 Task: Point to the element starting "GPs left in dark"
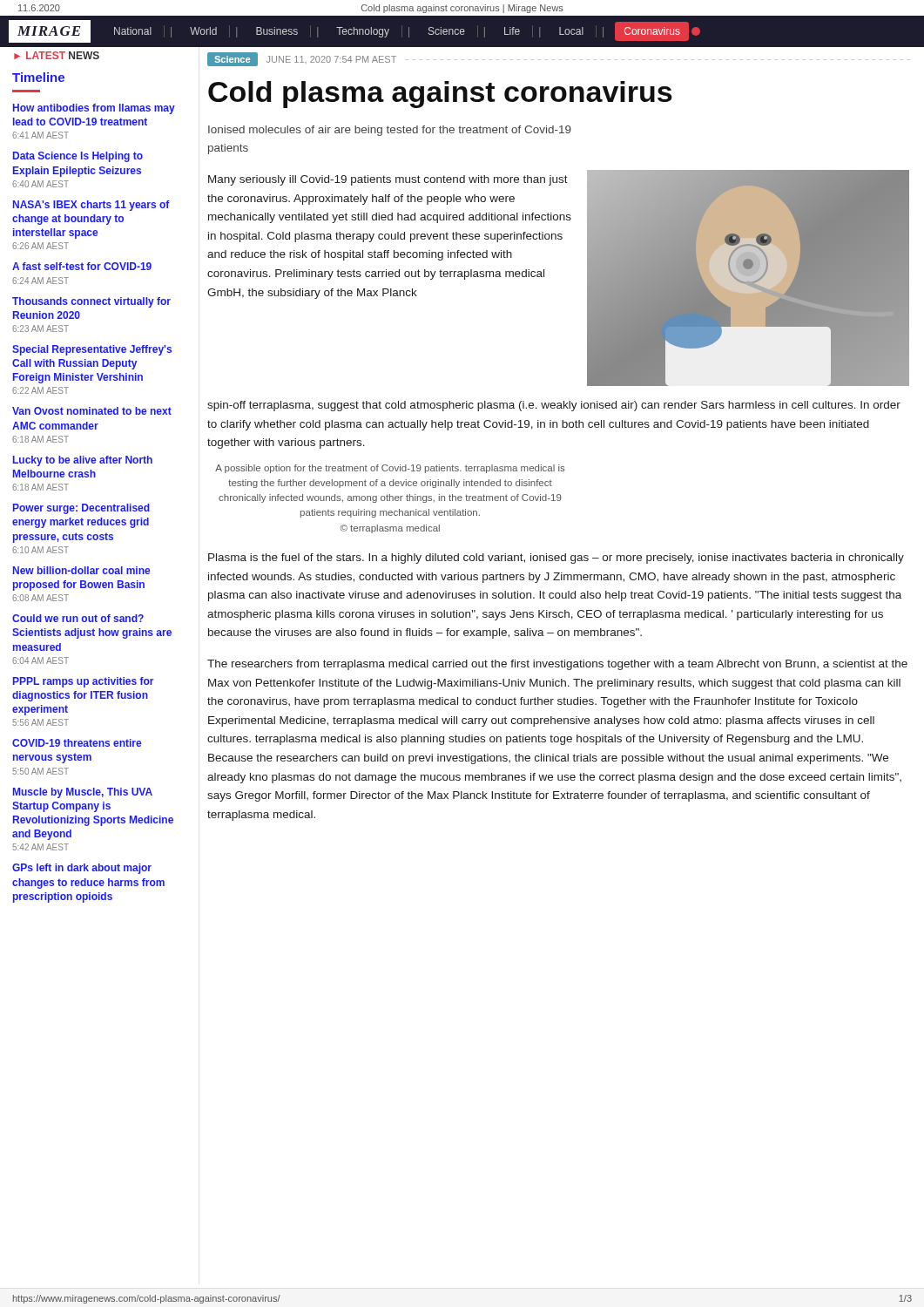tap(95, 882)
